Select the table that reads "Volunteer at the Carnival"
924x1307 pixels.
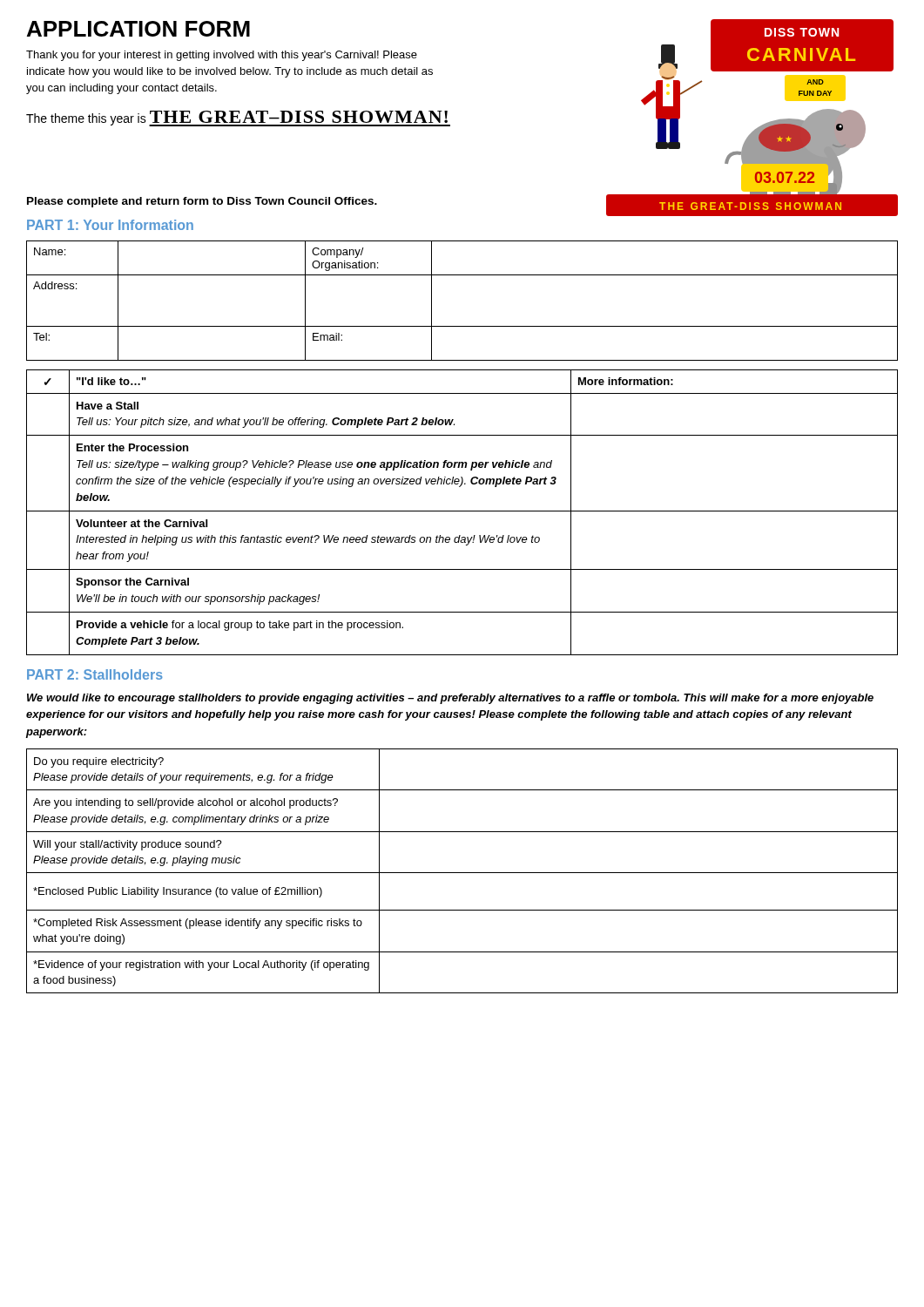[462, 512]
